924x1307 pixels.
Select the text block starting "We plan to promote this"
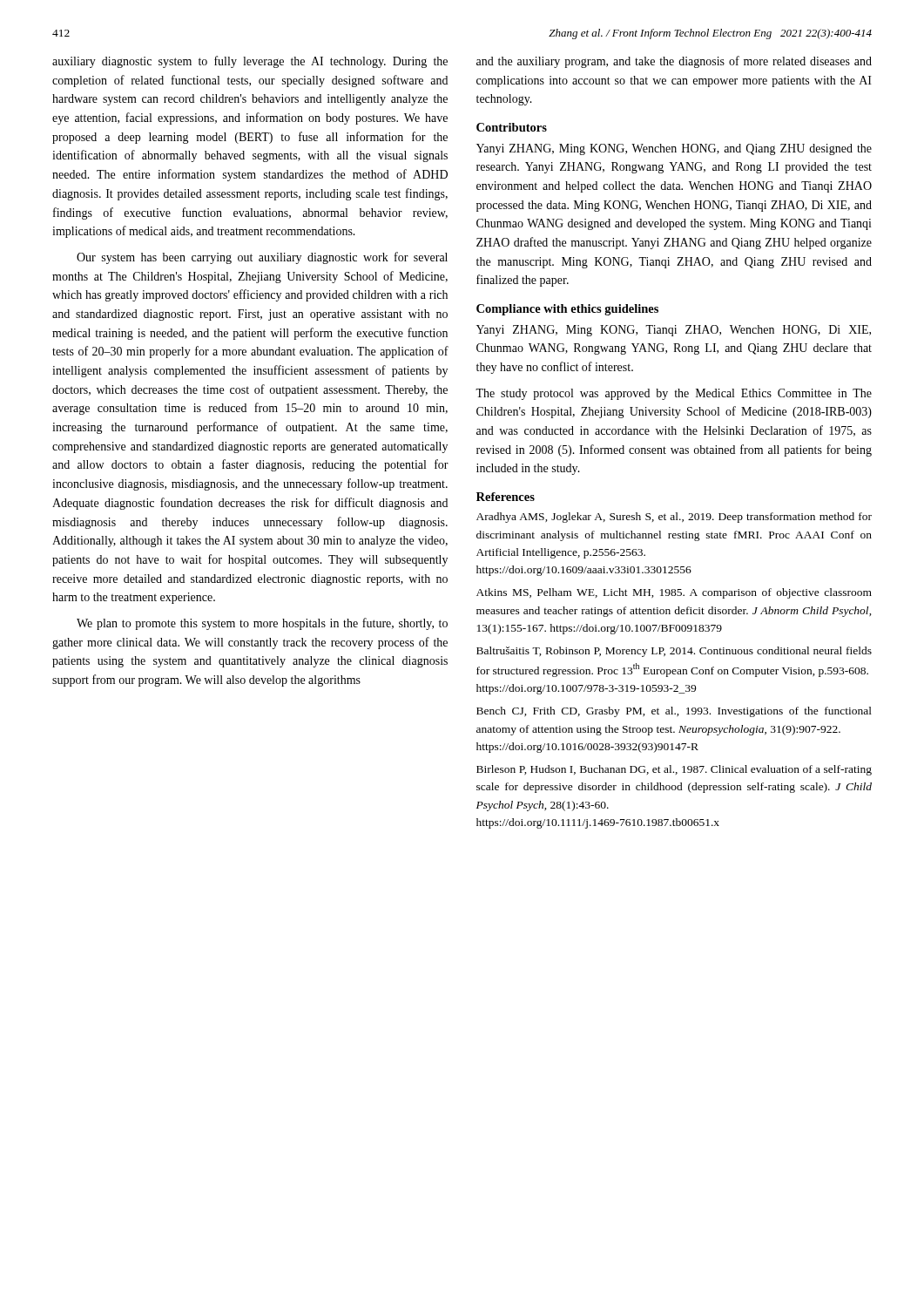(x=250, y=652)
